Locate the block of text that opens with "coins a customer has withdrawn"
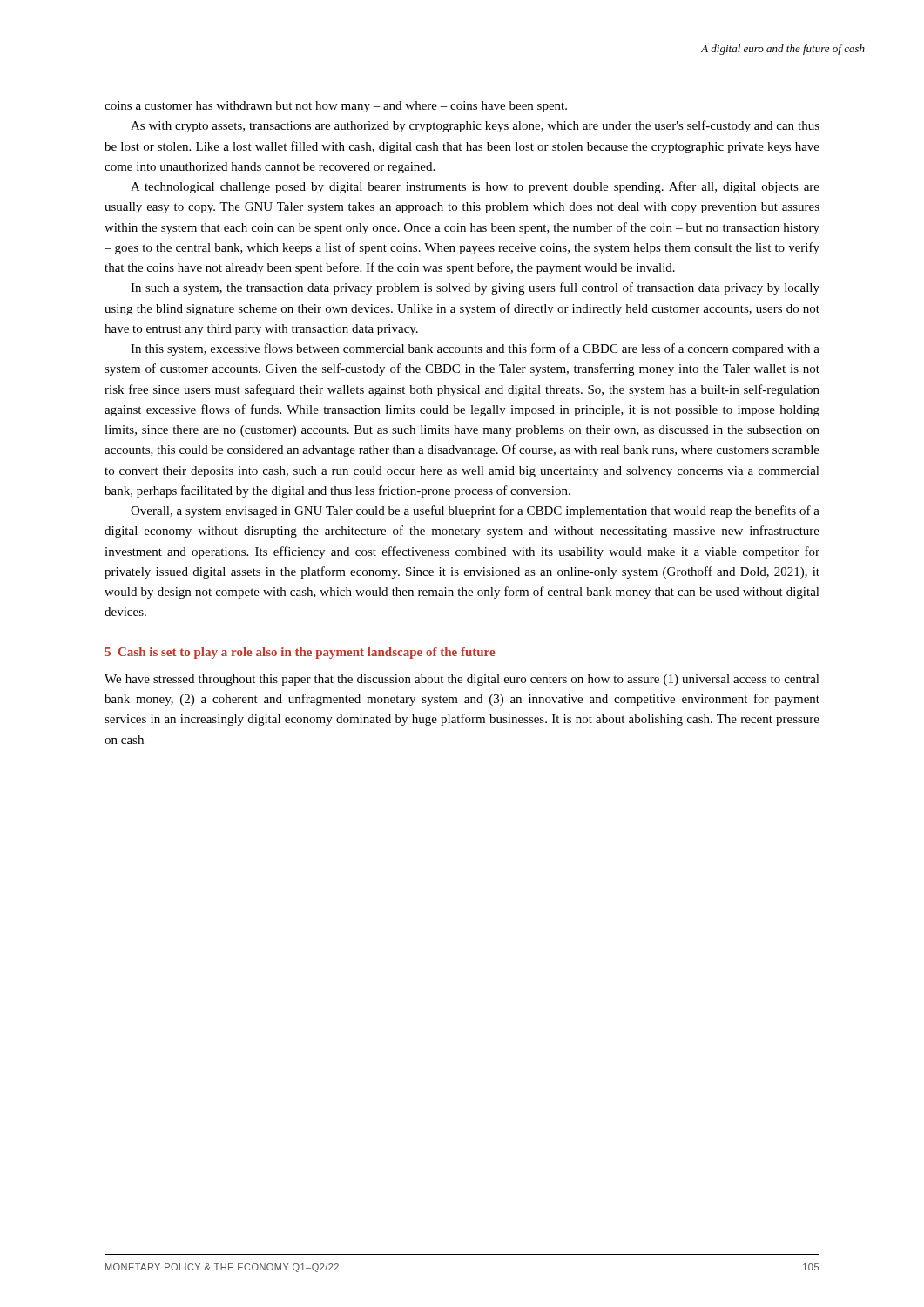The width and height of the screenshot is (924, 1307). 462,359
